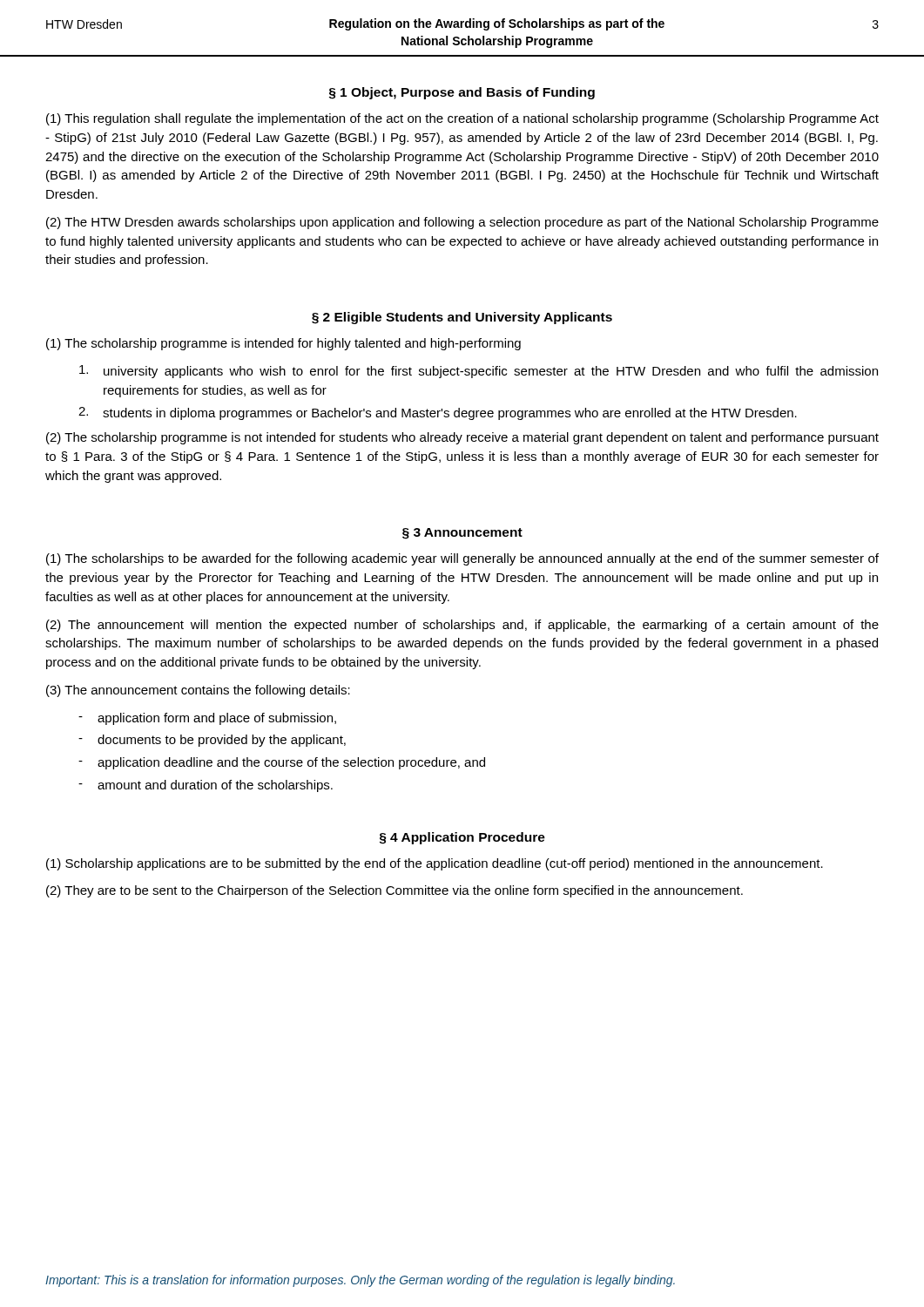Screen dimensions: 1307x924
Task: Select the list item containing "- application deadline"
Action: click(x=479, y=762)
